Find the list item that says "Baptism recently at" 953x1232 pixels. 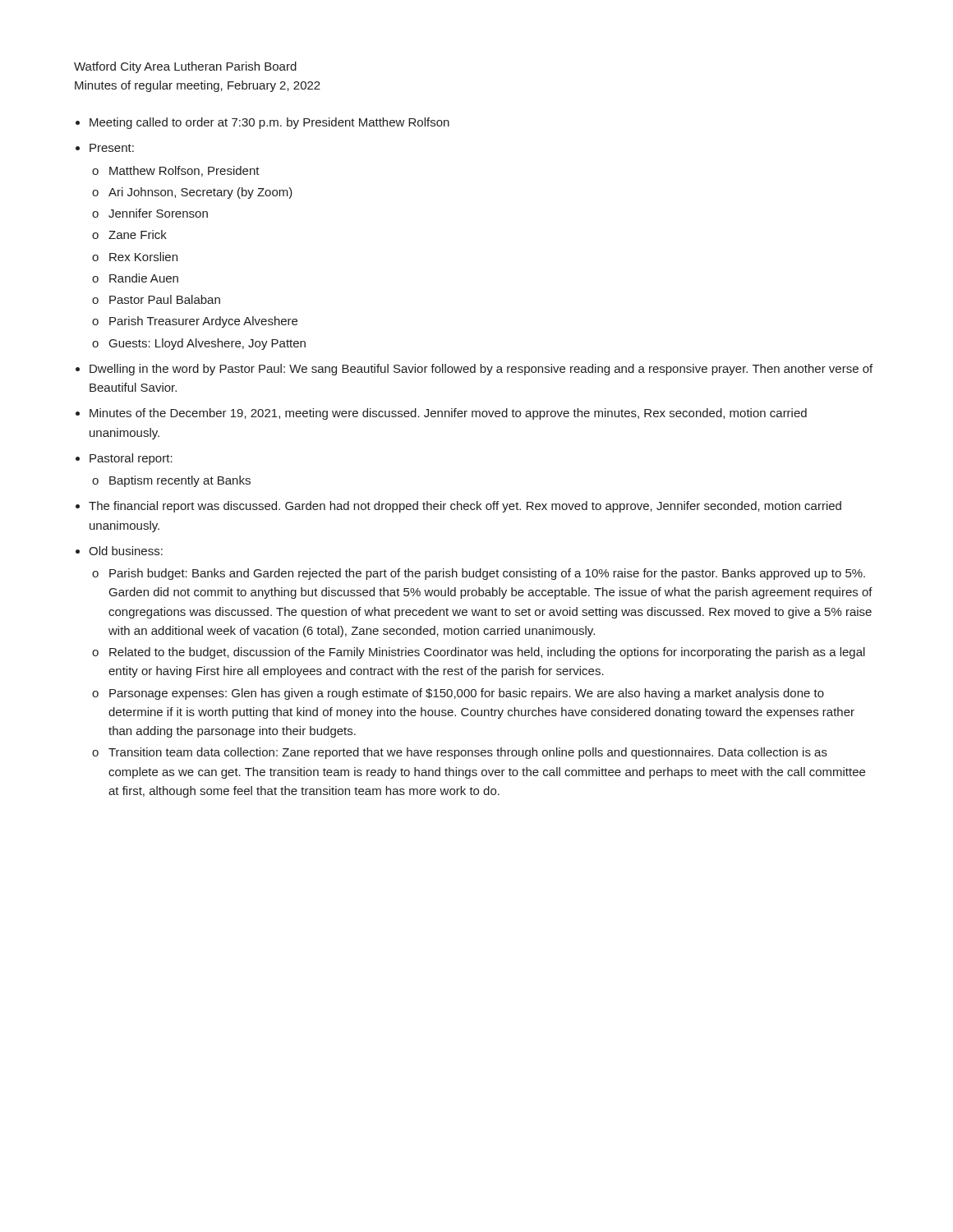[180, 480]
